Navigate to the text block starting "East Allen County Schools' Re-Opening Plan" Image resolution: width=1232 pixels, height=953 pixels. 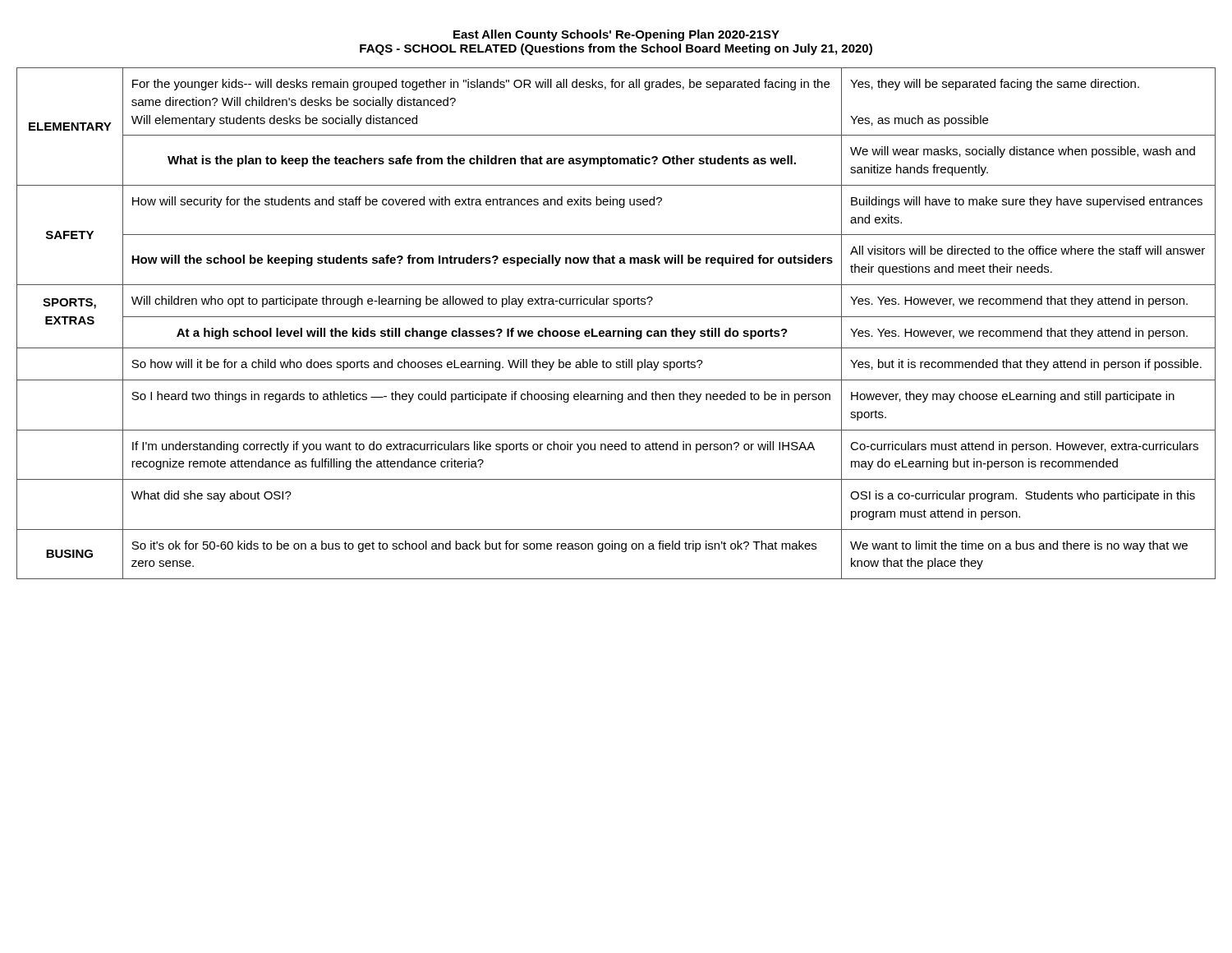[616, 41]
